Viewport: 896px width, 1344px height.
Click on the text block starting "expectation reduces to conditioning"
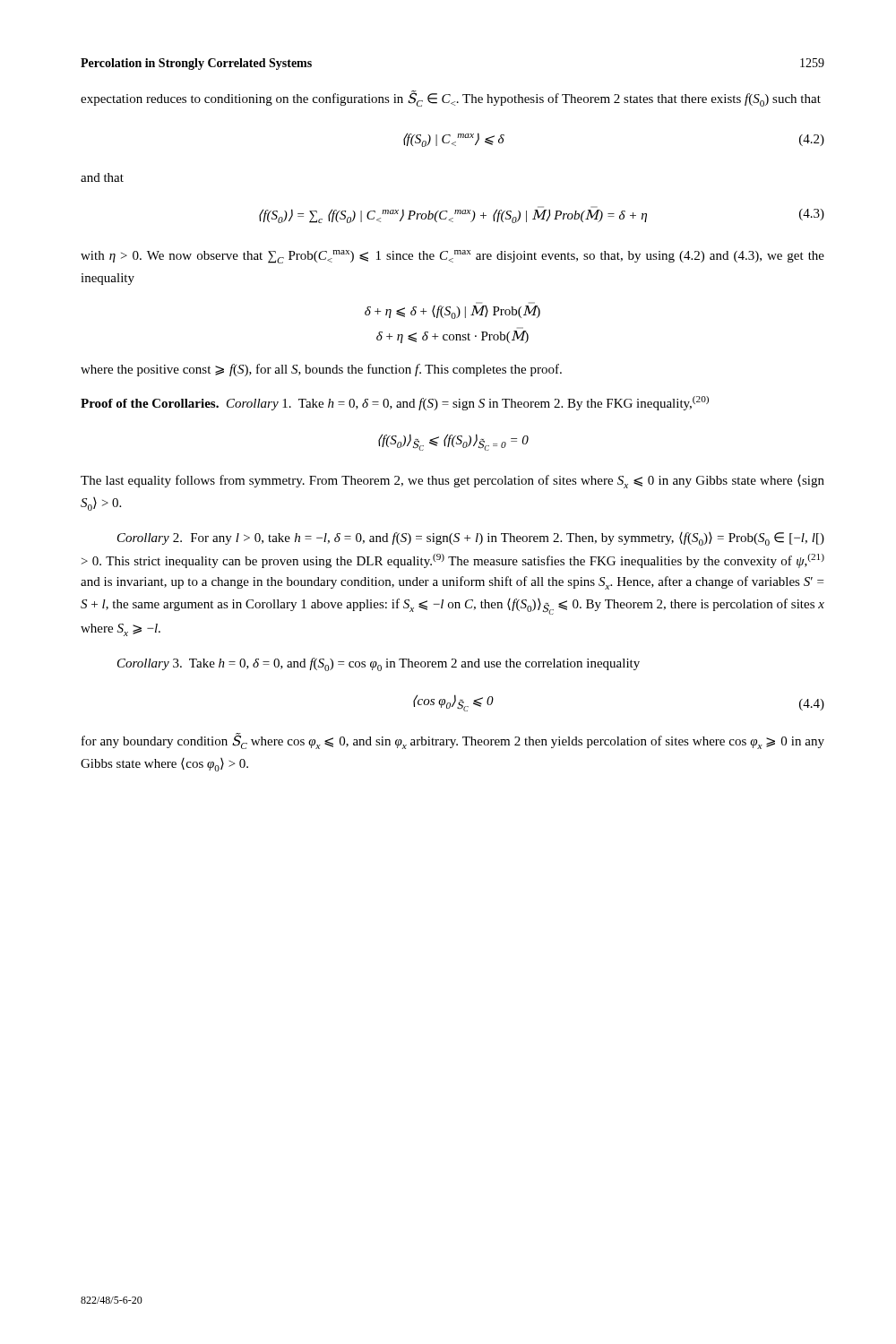[x=451, y=100]
